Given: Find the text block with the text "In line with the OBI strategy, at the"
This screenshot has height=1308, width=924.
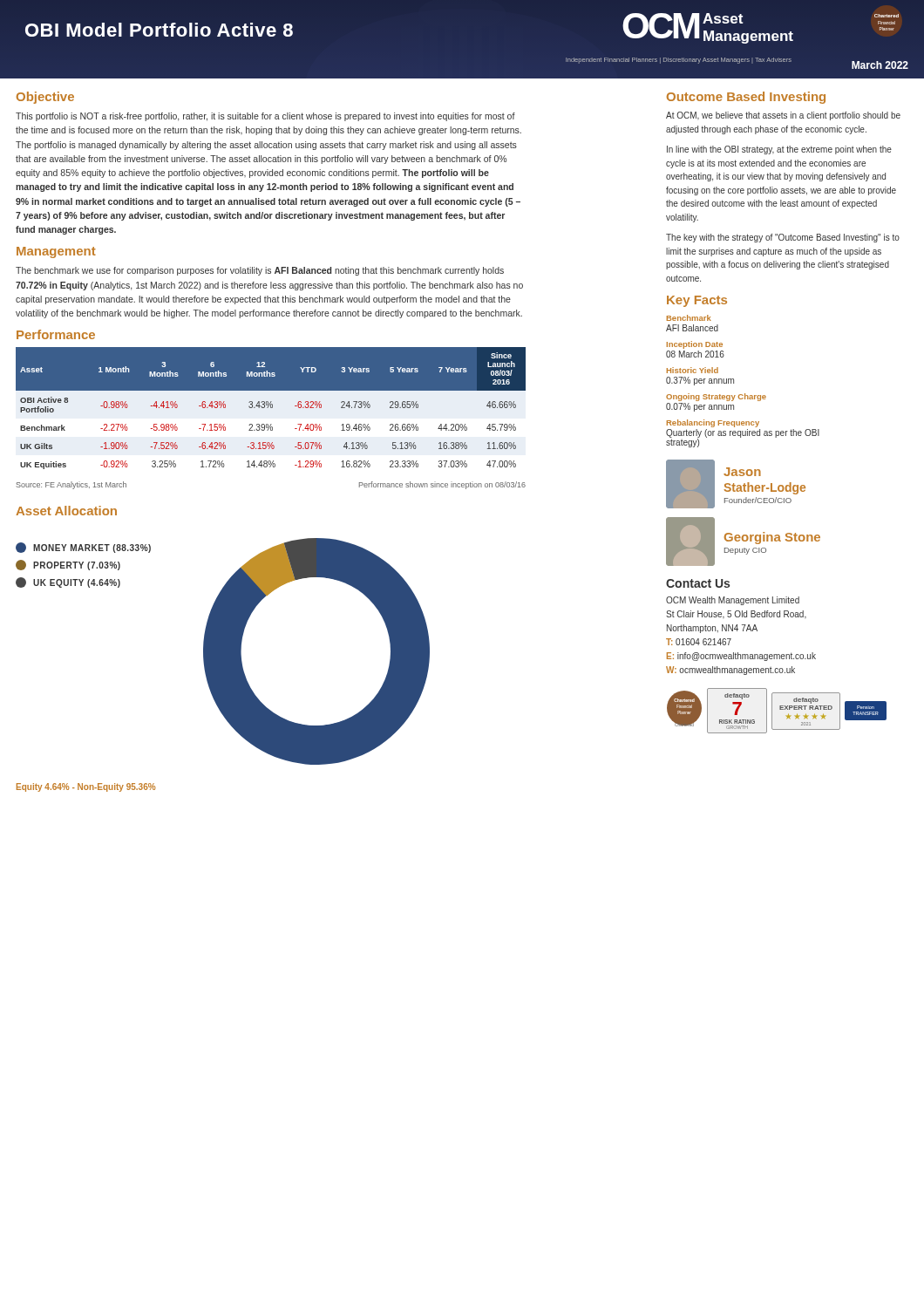Looking at the screenshot, I should click(x=781, y=183).
